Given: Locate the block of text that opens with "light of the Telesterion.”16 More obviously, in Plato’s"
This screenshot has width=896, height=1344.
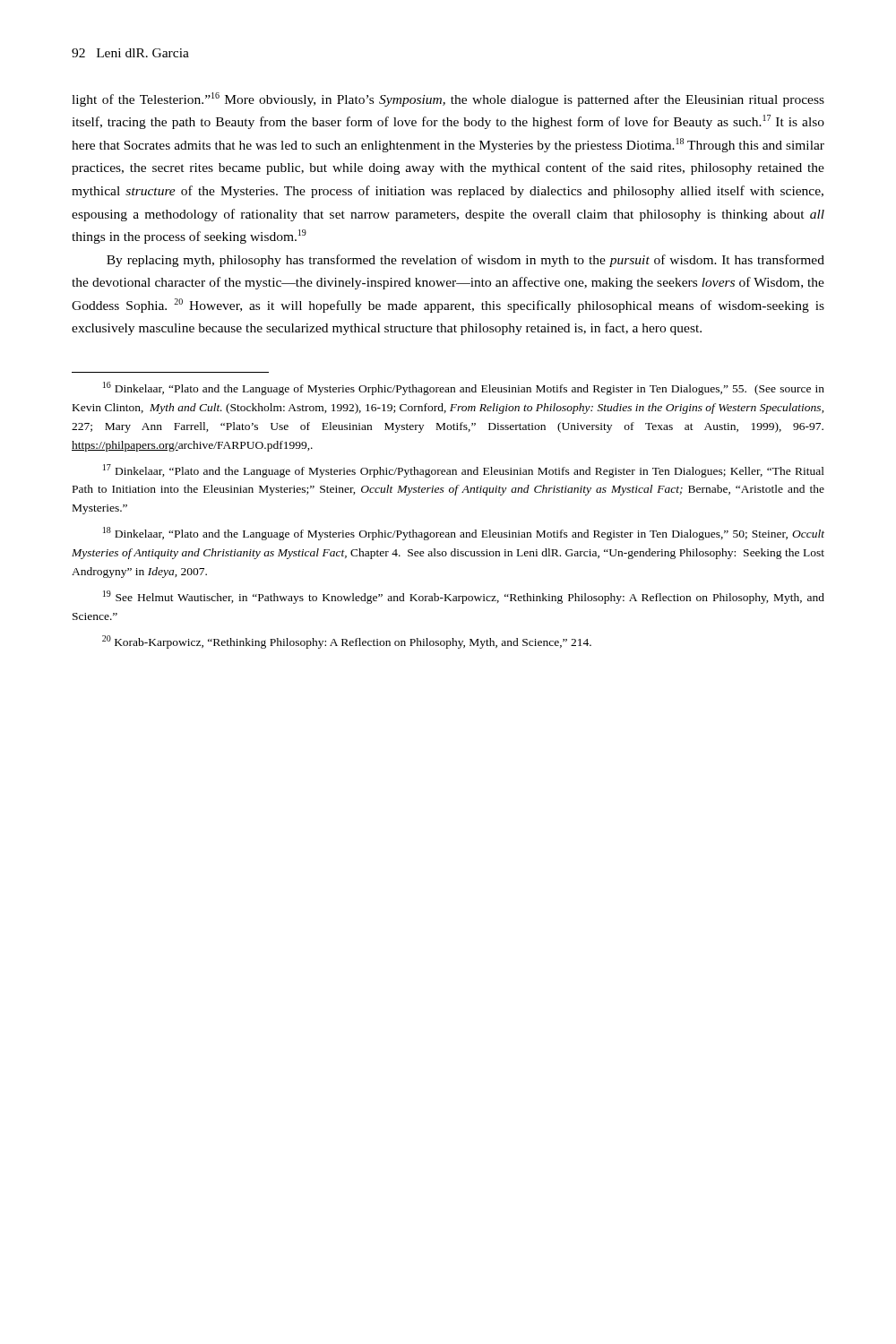Looking at the screenshot, I should pyautogui.click(x=448, y=213).
